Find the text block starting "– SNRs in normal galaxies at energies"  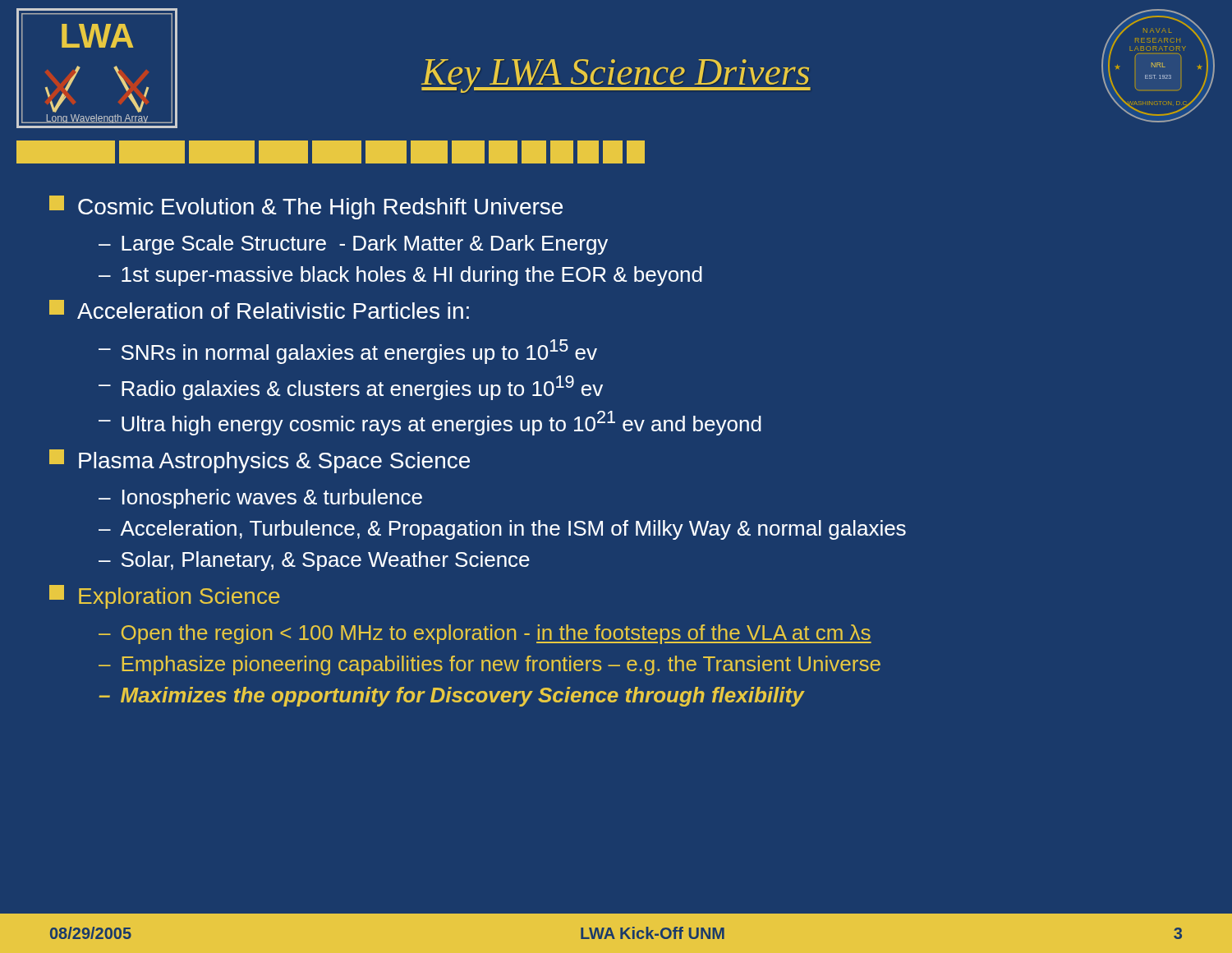348,350
